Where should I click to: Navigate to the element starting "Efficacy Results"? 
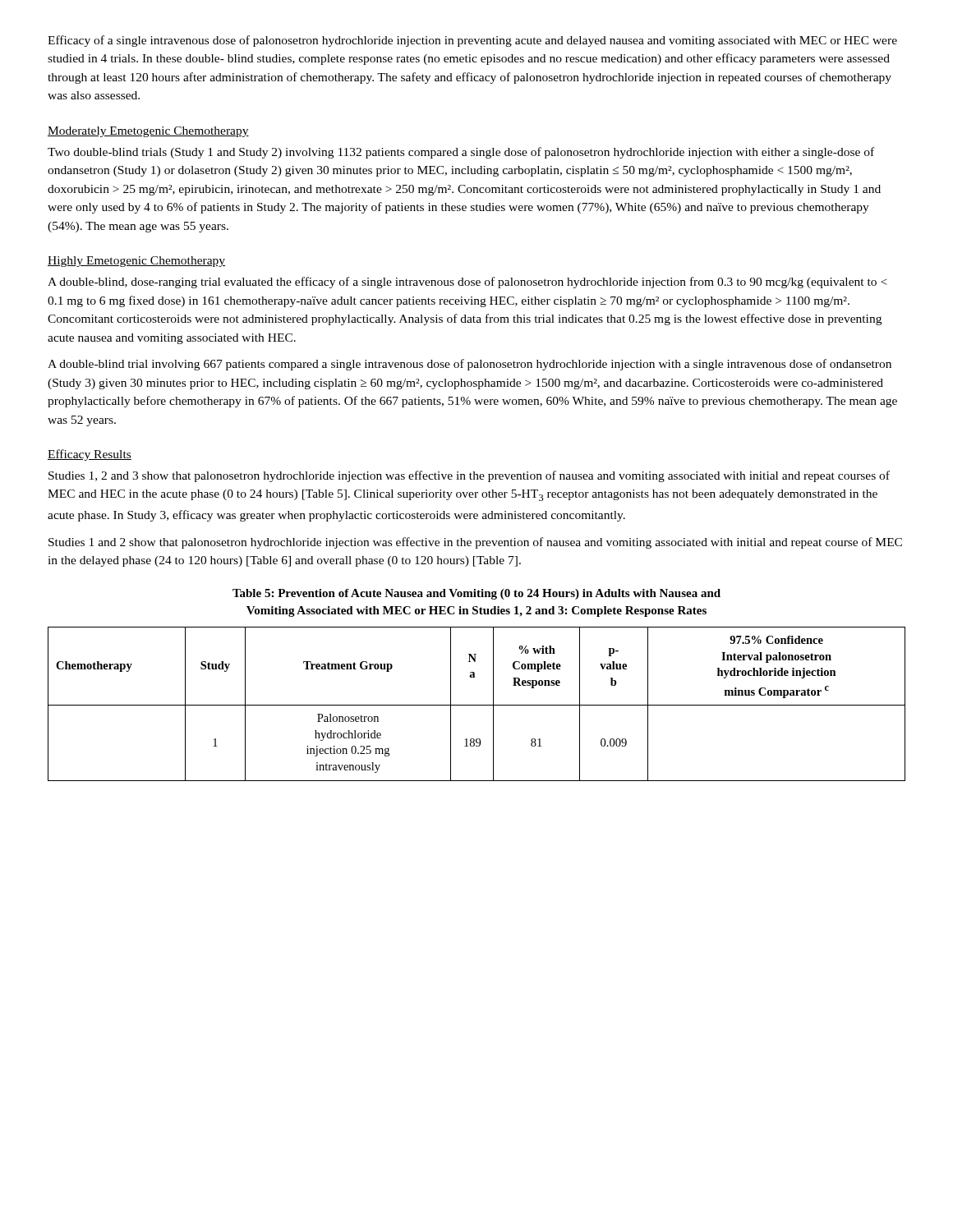tap(89, 454)
